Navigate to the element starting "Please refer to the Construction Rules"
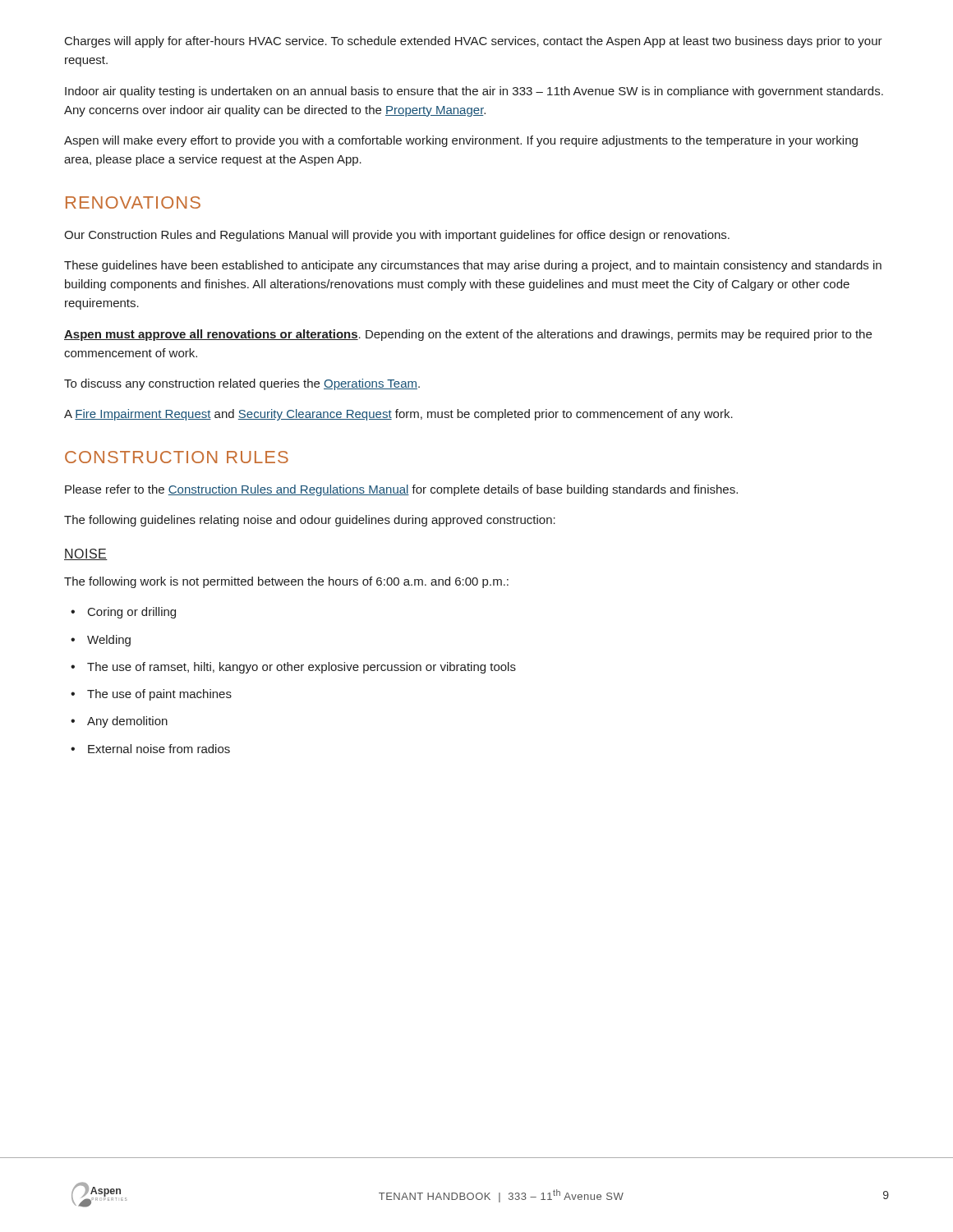 [x=476, y=489]
